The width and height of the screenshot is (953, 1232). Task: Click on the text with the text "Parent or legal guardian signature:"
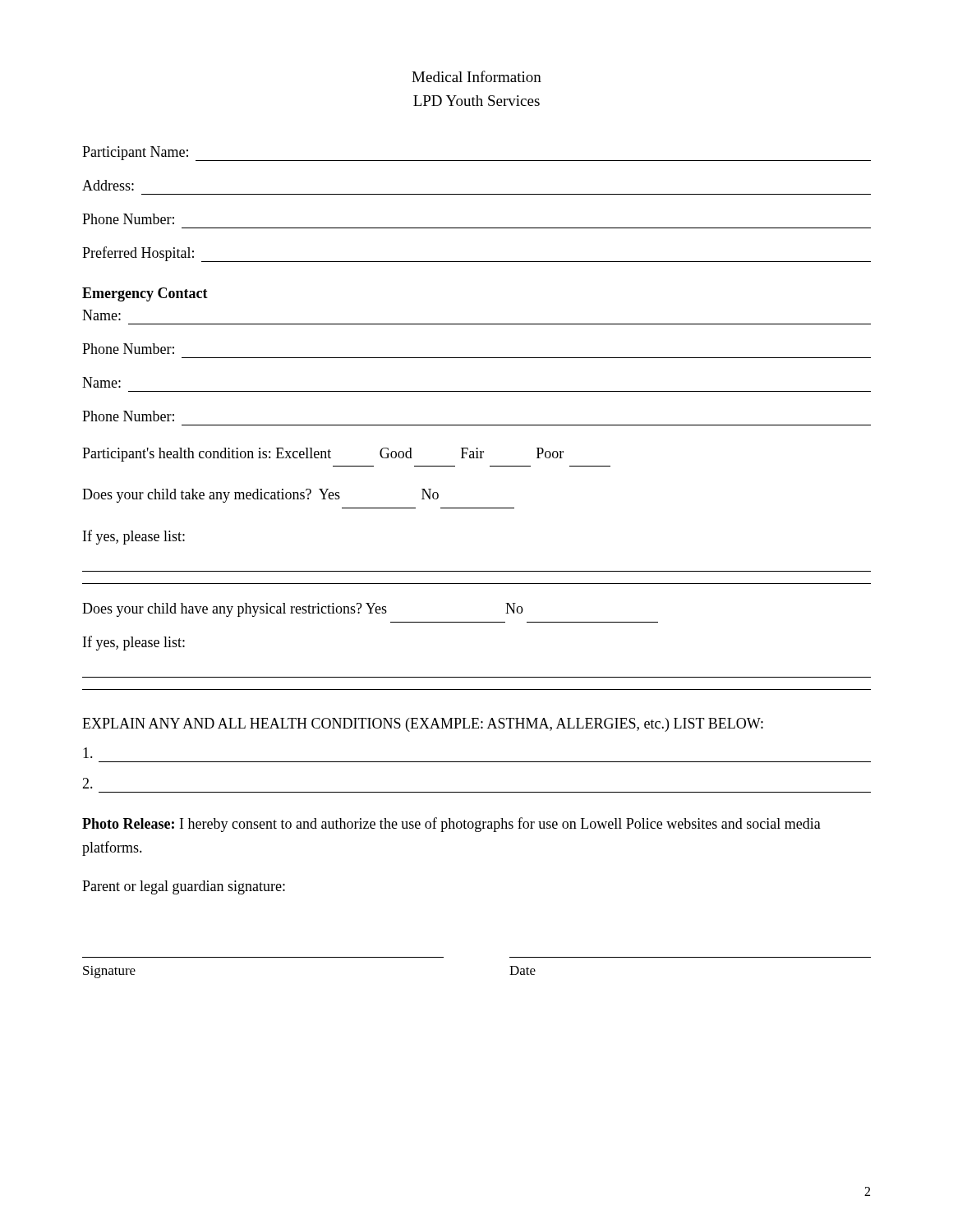pos(184,886)
